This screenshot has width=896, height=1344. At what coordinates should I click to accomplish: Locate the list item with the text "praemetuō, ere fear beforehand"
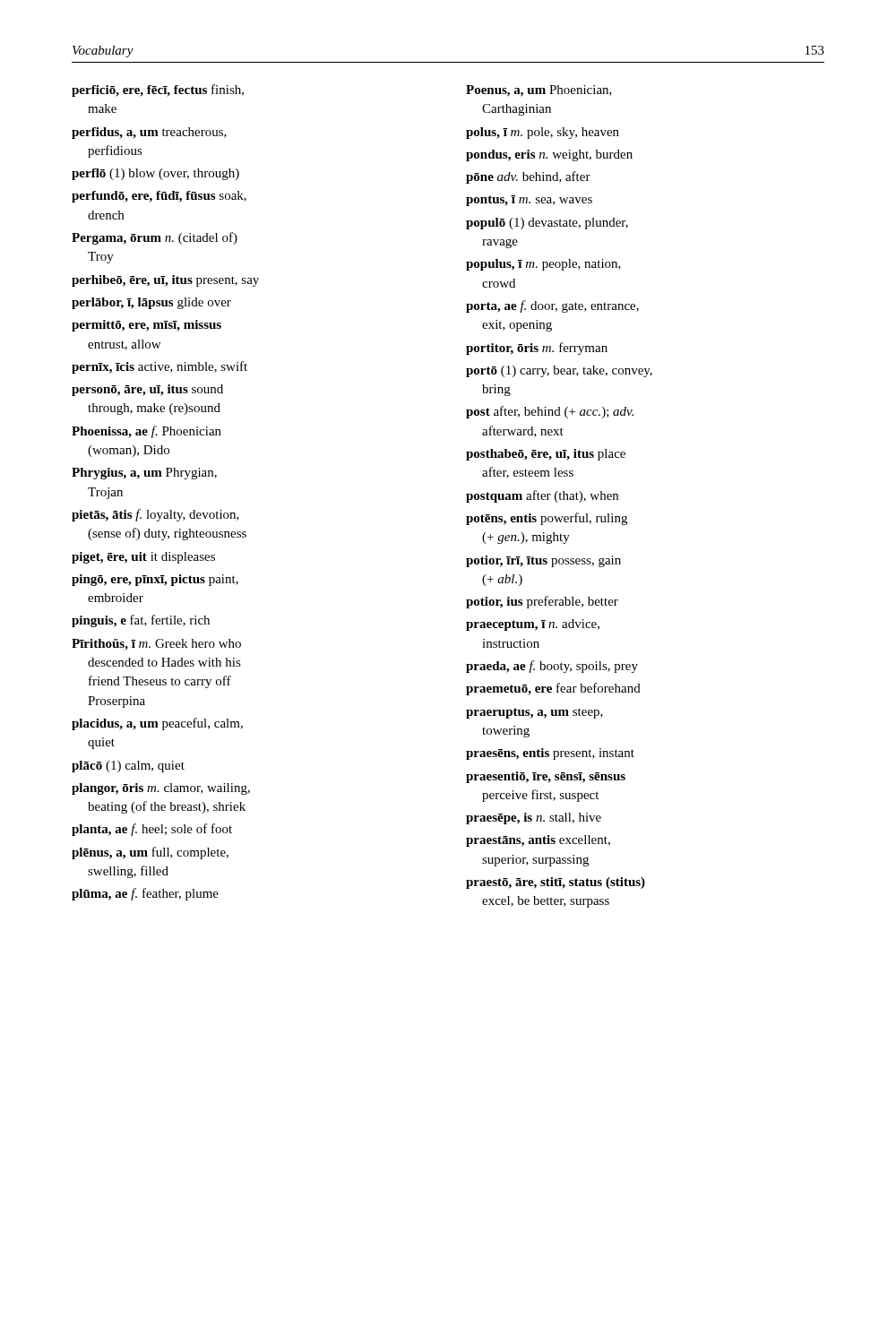tap(553, 688)
